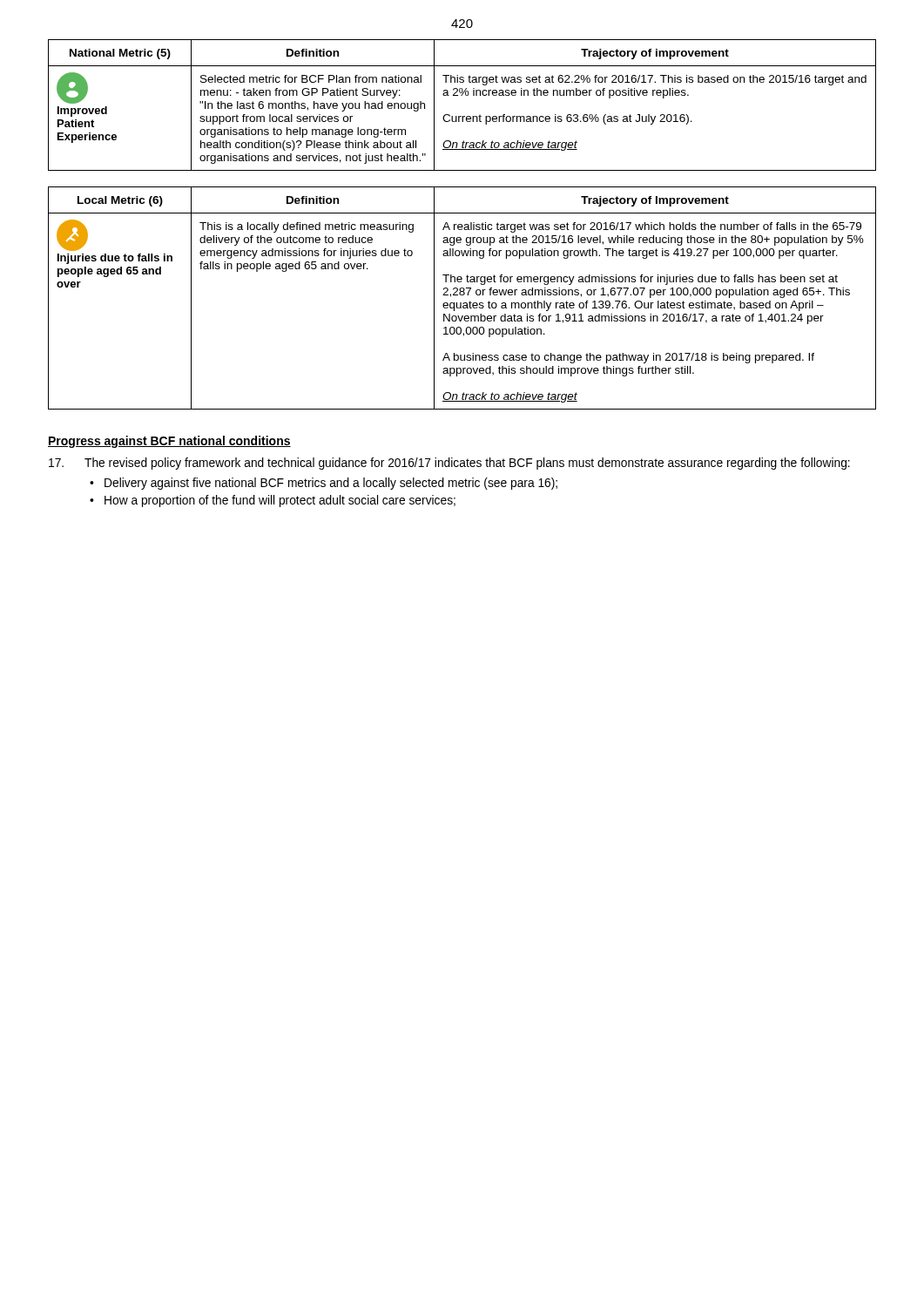Screen dimensions: 1307x924
Task: Locate the table with the text "Trajectory of Improvement"
Action: (x=462, y=298)
